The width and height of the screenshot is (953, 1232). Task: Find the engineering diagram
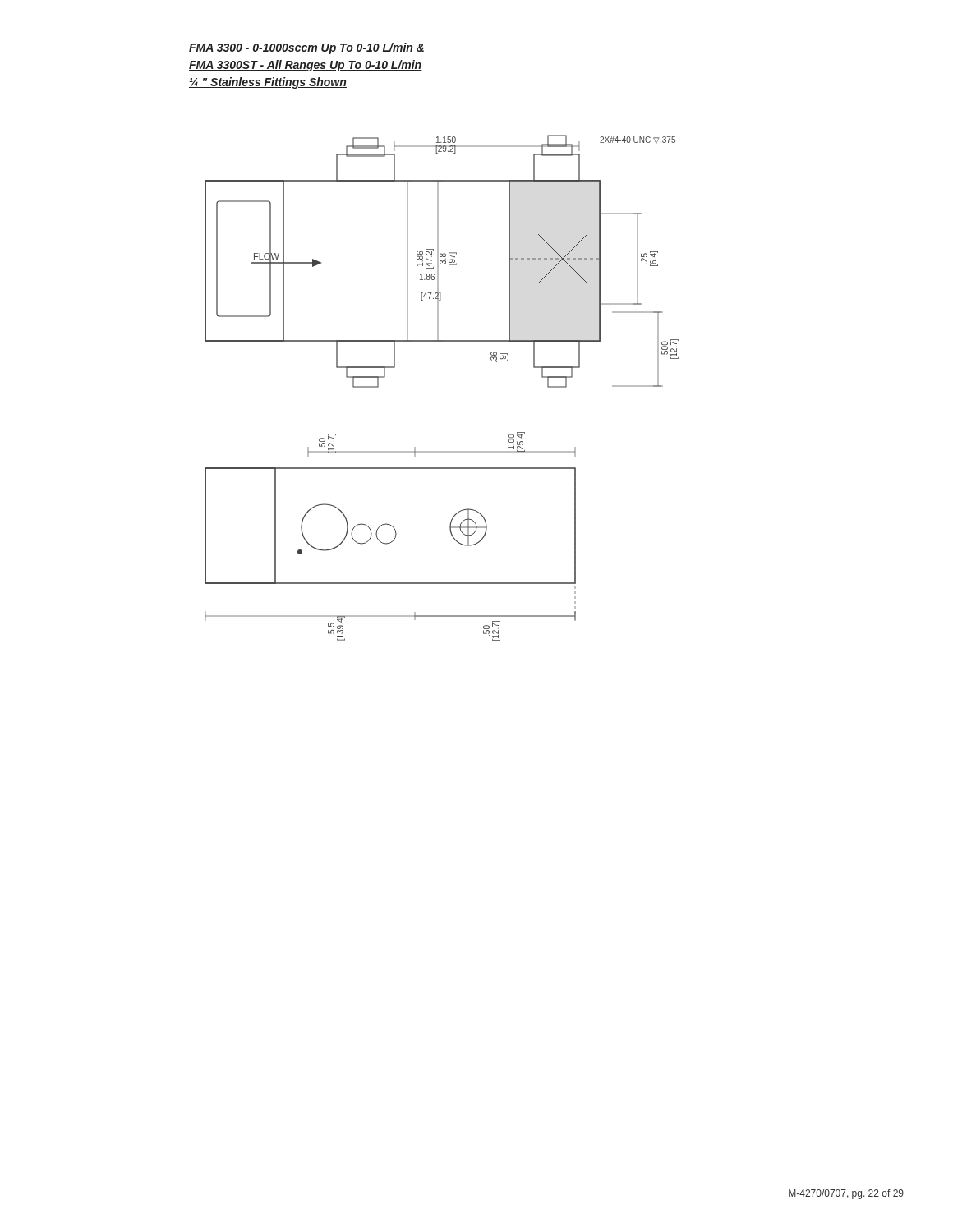(472, 419)
